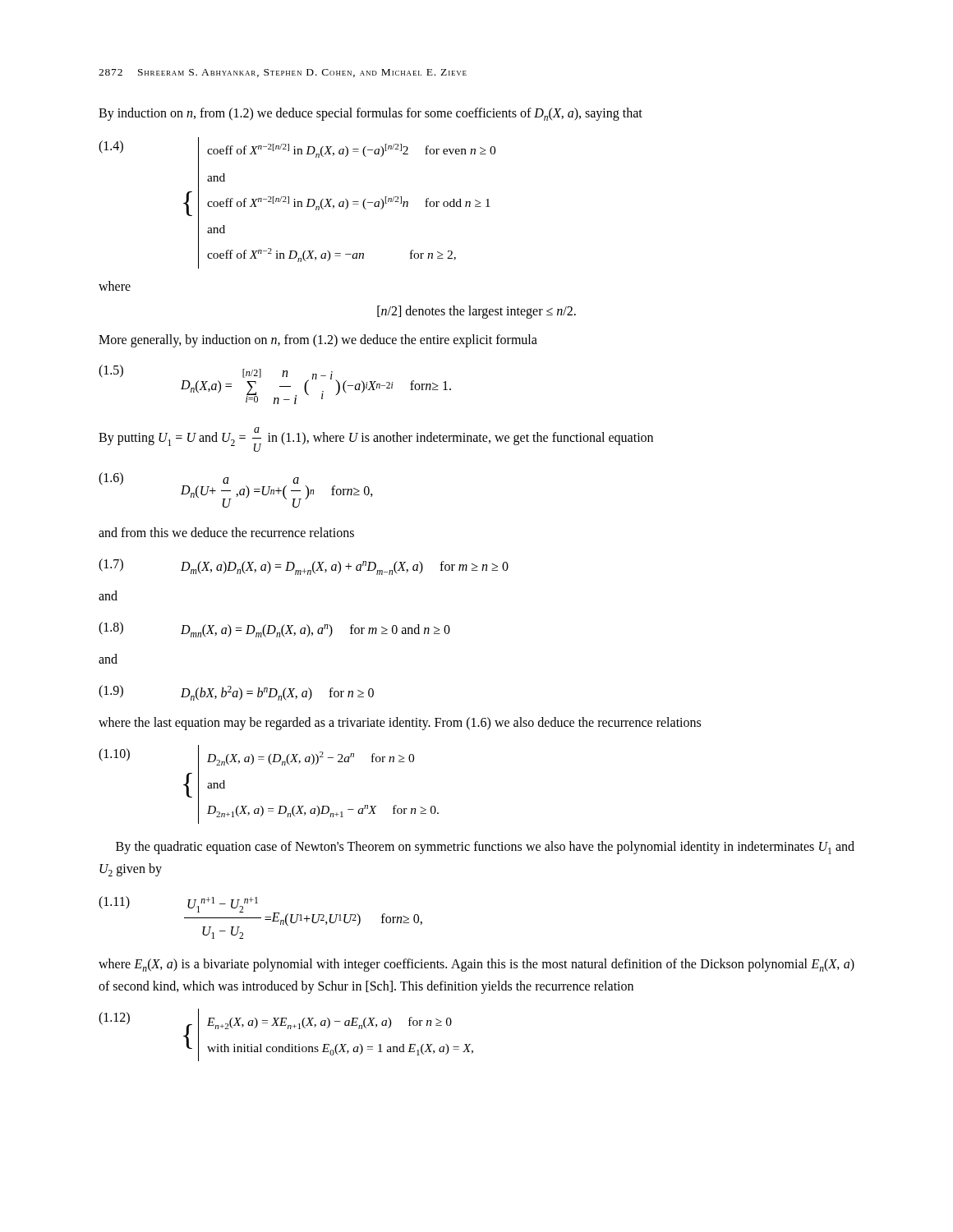Screen dimensions: 1232x953
Task: Where is the formula that starts "(1.8) Dmn(X, a)"?
Action: click(x=274, y=630)
